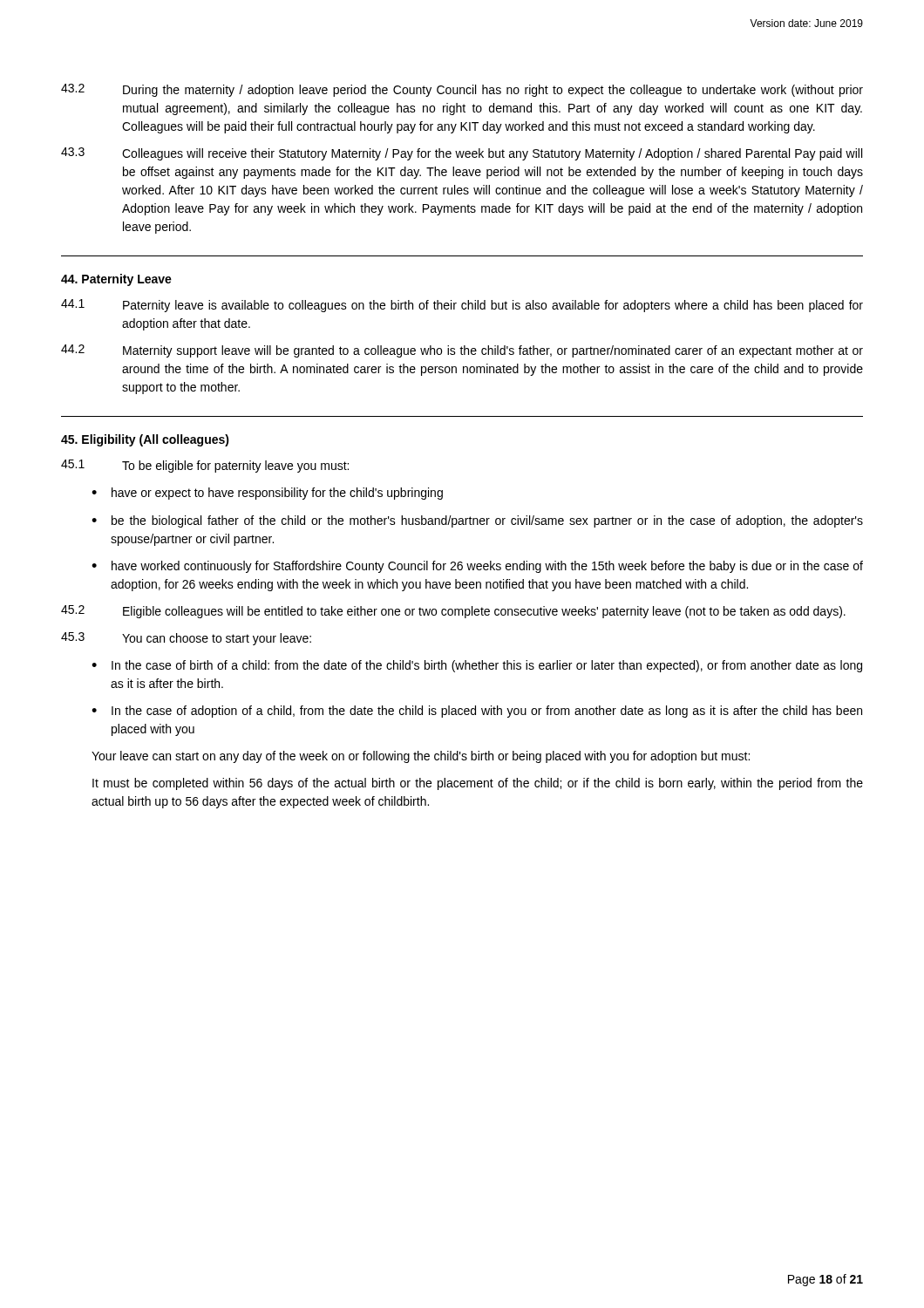The image size is (924, 1308).
Task: Find the block on this page that starts "2 Maternity support leave"
Action: (x=462, y=369)
